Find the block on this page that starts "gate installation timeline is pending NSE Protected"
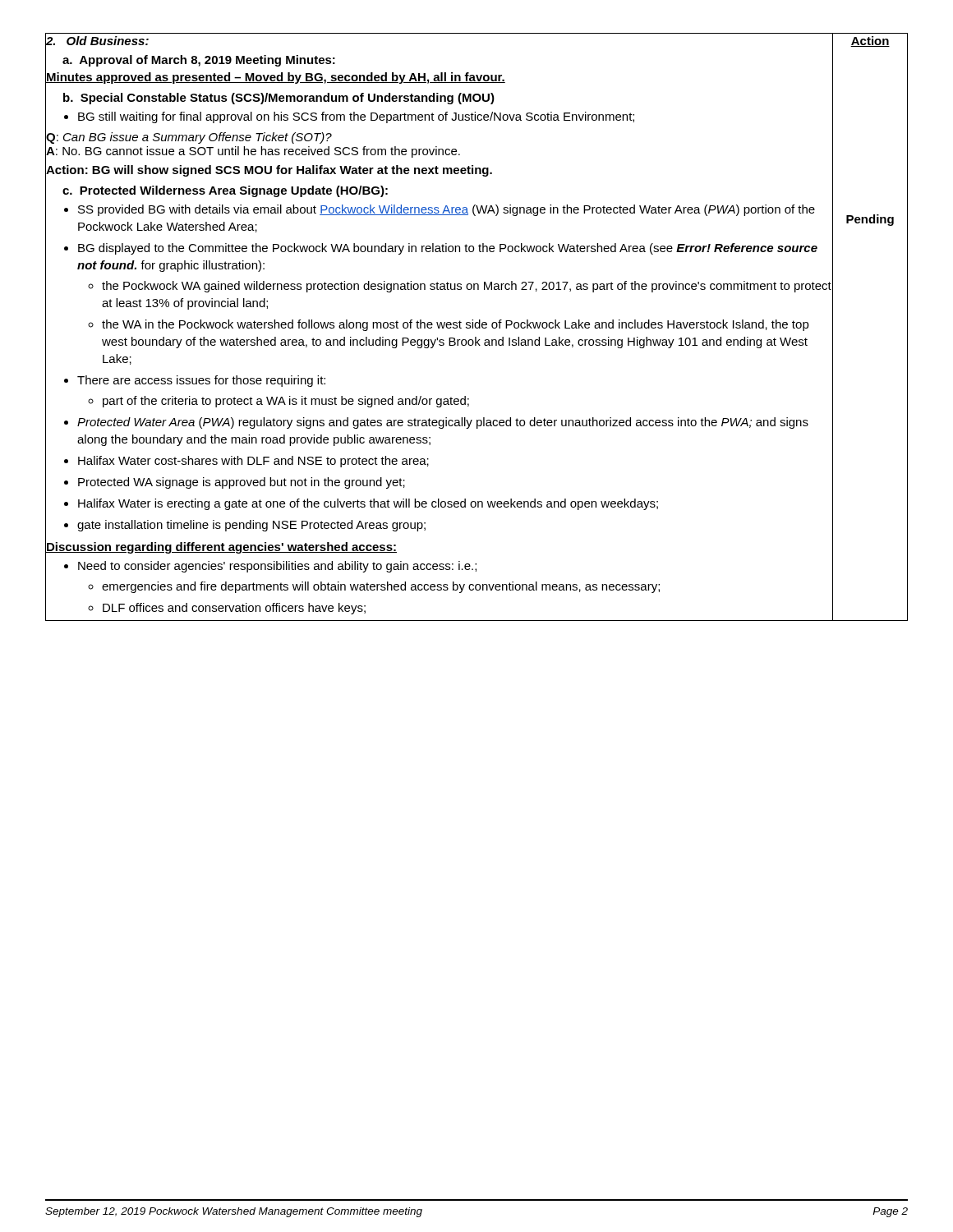The width and height of the screenshot is (953, 1232). coord(252,524)
